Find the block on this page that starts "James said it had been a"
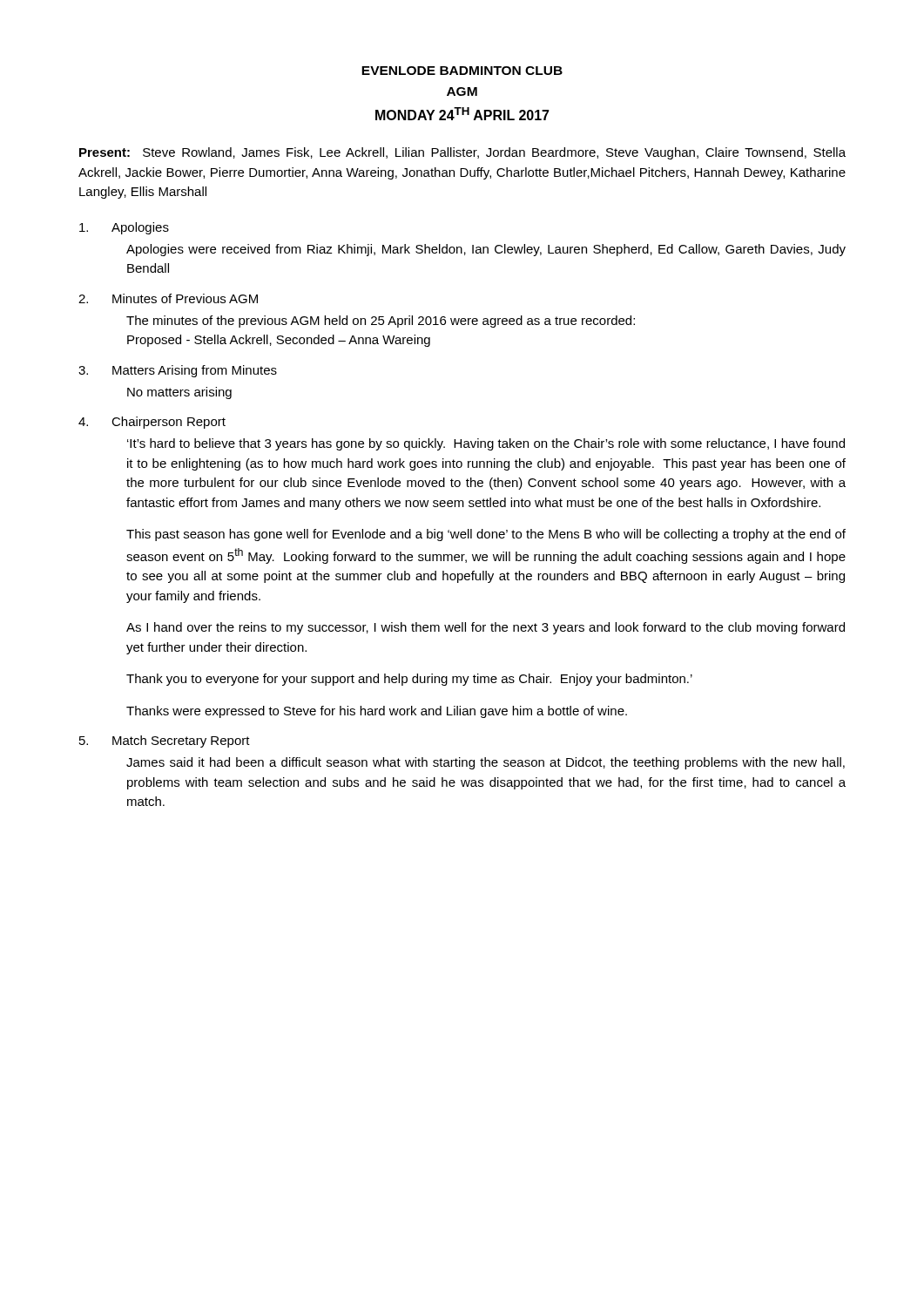924x1307 pixels. coord(486,782)
